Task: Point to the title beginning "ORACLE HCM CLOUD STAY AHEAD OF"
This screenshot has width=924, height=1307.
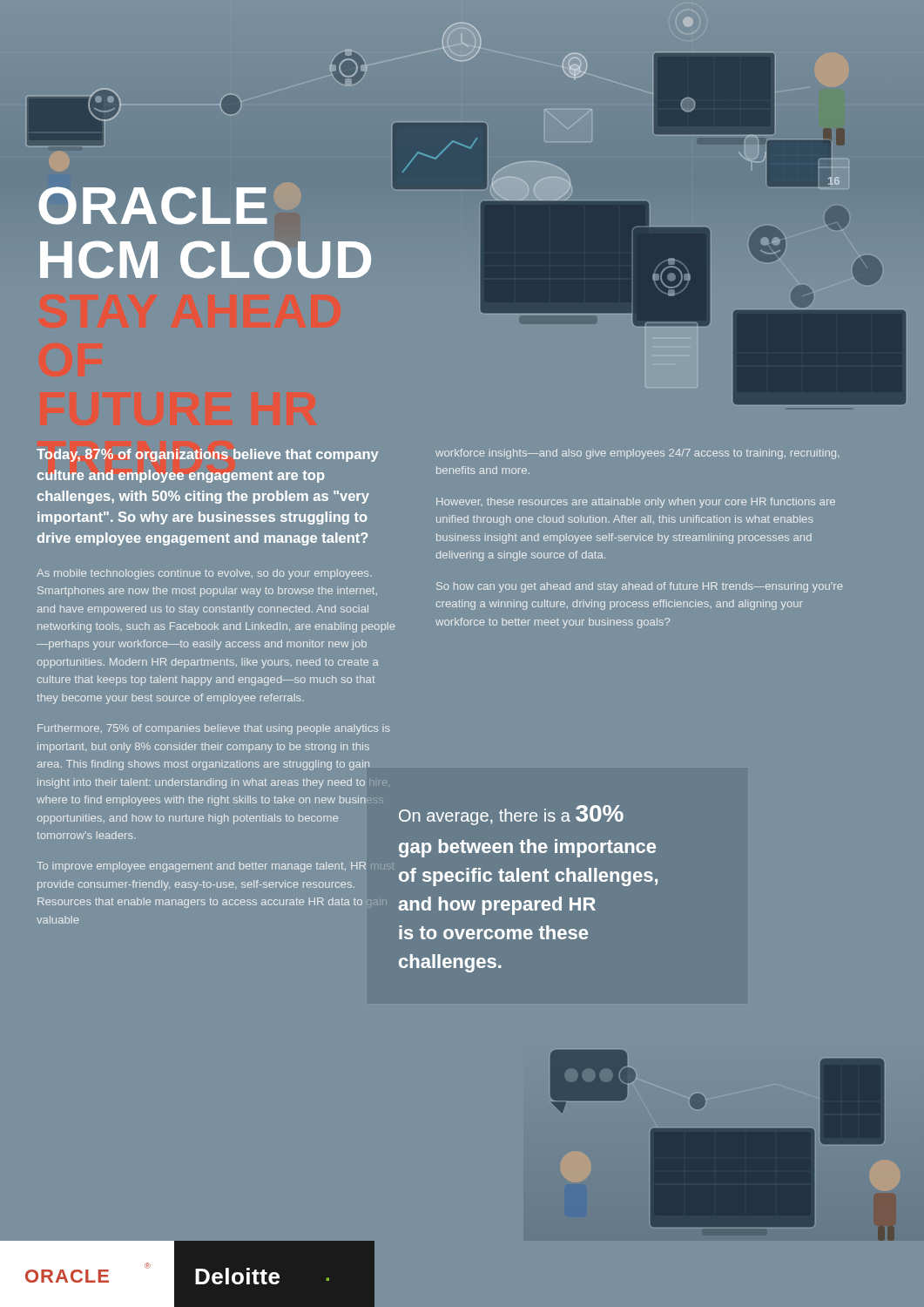Action: (x=142, y=201)
